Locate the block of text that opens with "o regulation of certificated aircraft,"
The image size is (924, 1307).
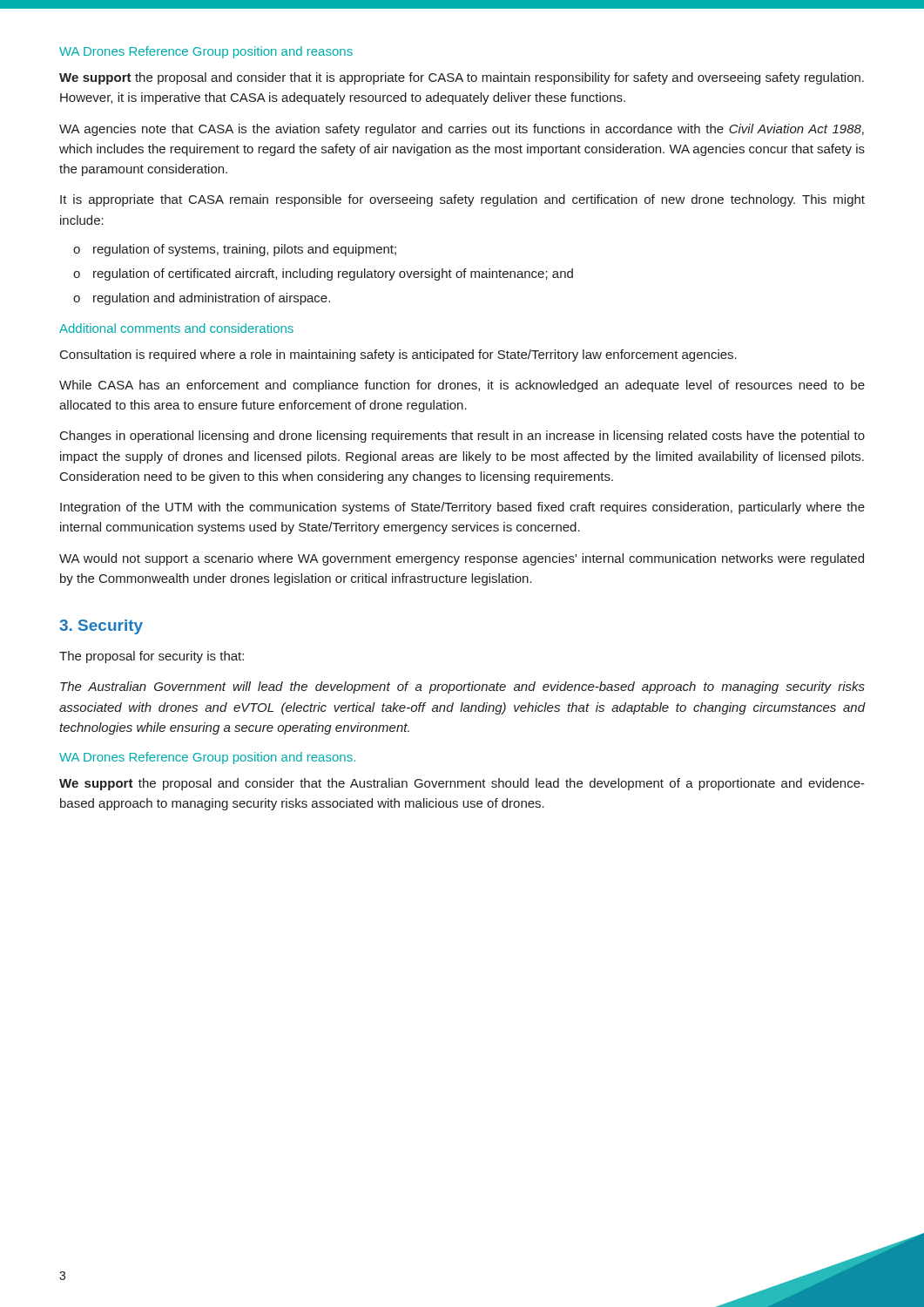pyautogui.click(x=323, y=273)
